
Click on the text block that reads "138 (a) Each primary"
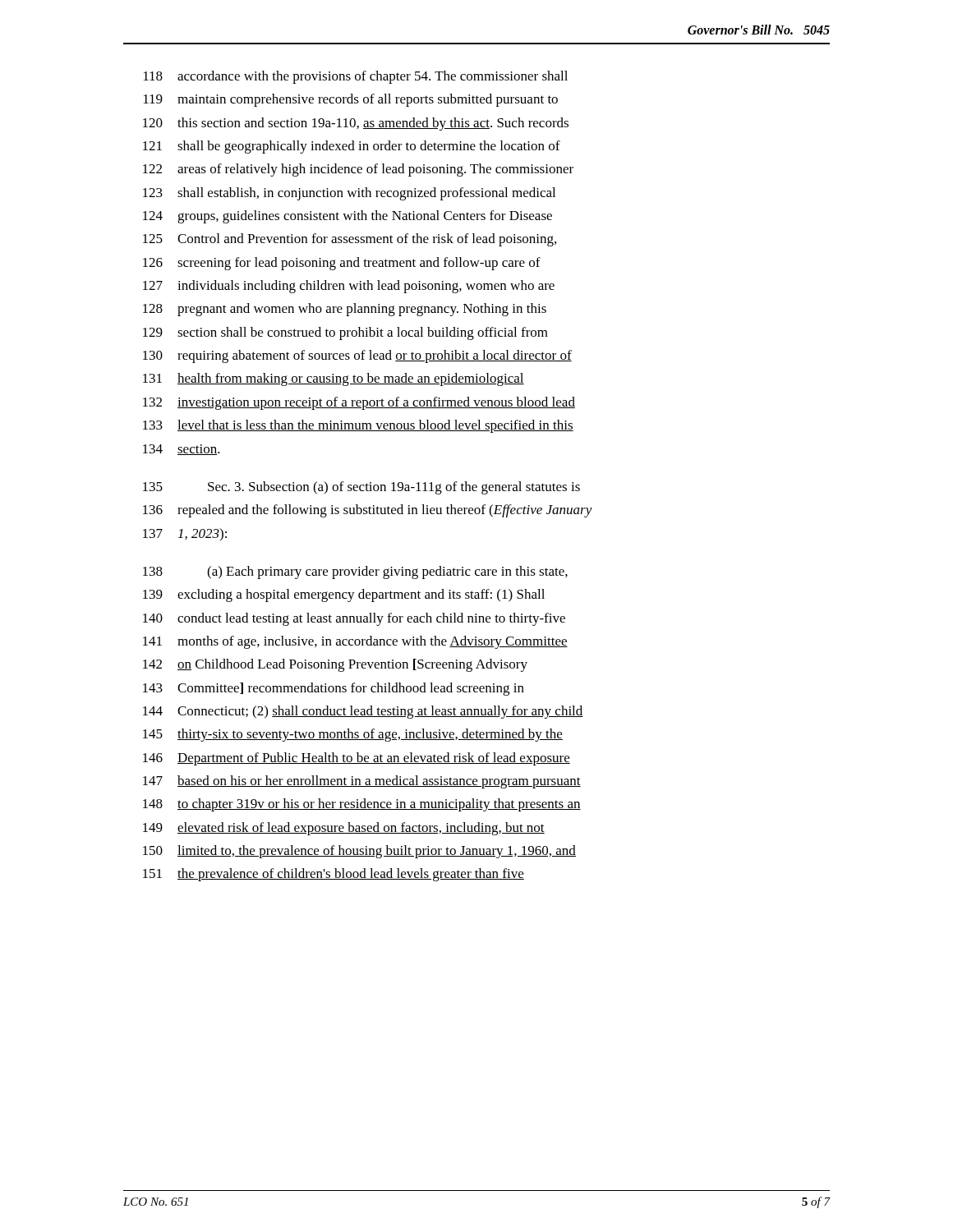coord(476,723)
